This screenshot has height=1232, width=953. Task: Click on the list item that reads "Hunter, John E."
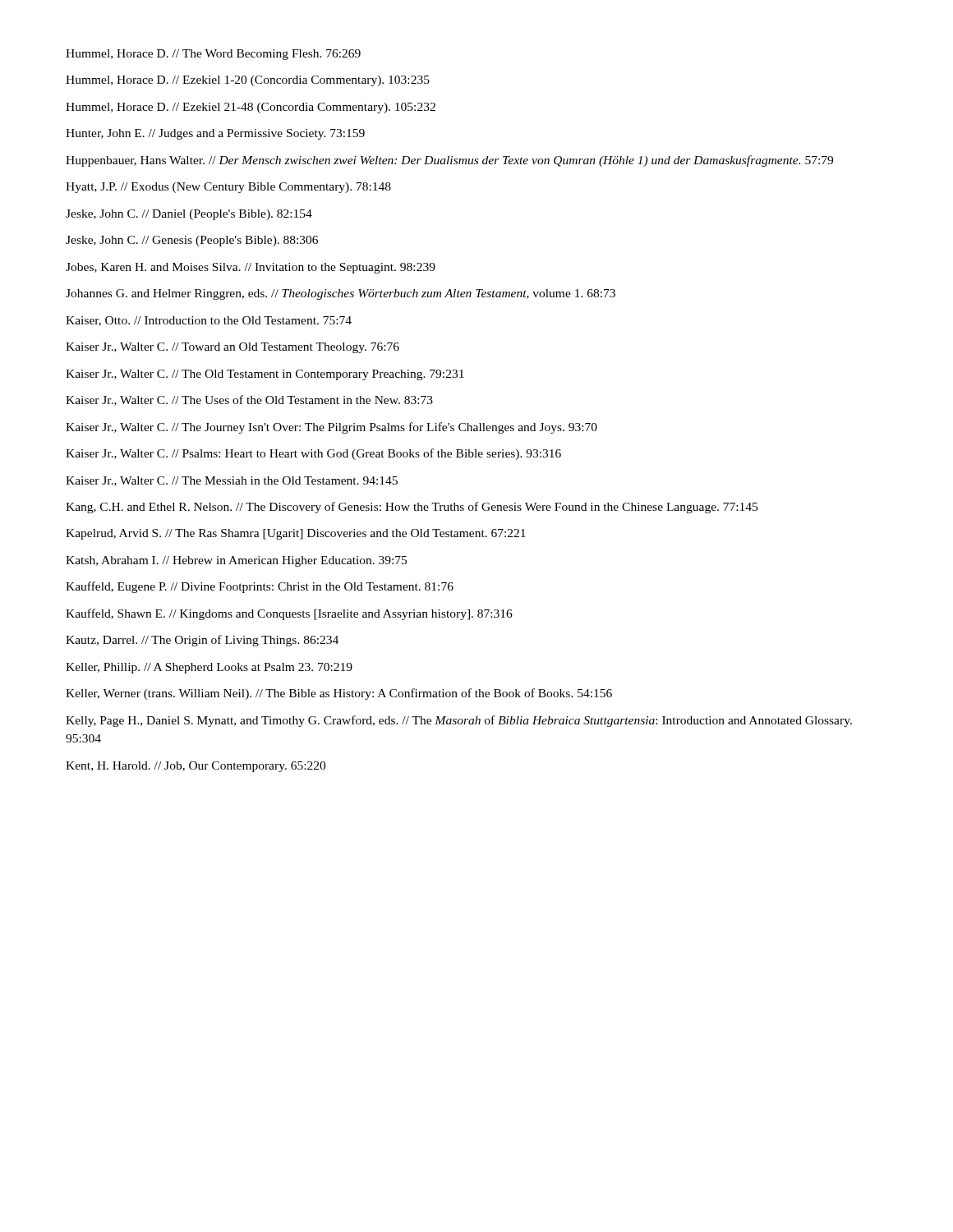[215, 133]
